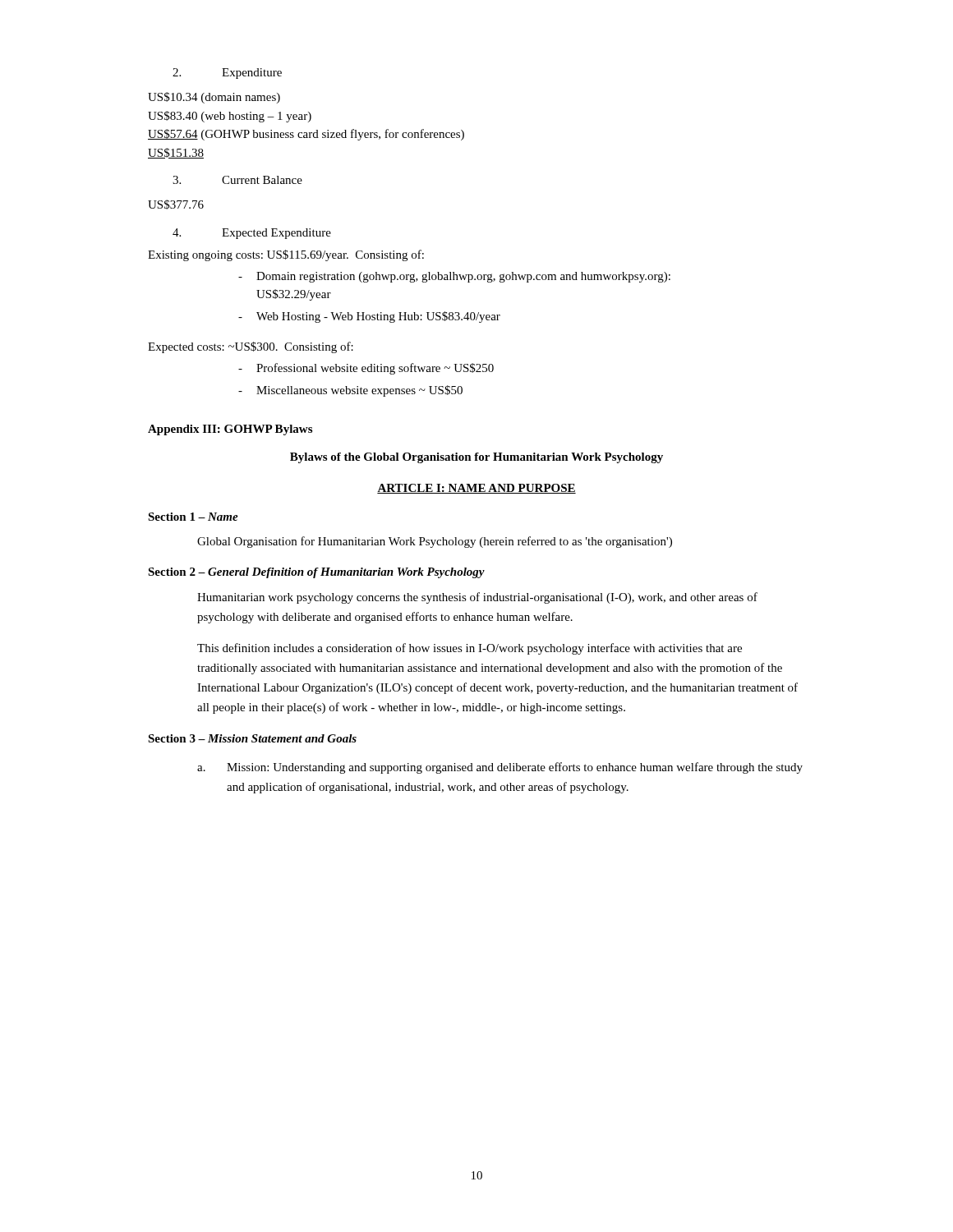Where does it say "4. Expected Expenditure"?
The width and height of the screenshot is (953, 1232).
click(239, 232)
